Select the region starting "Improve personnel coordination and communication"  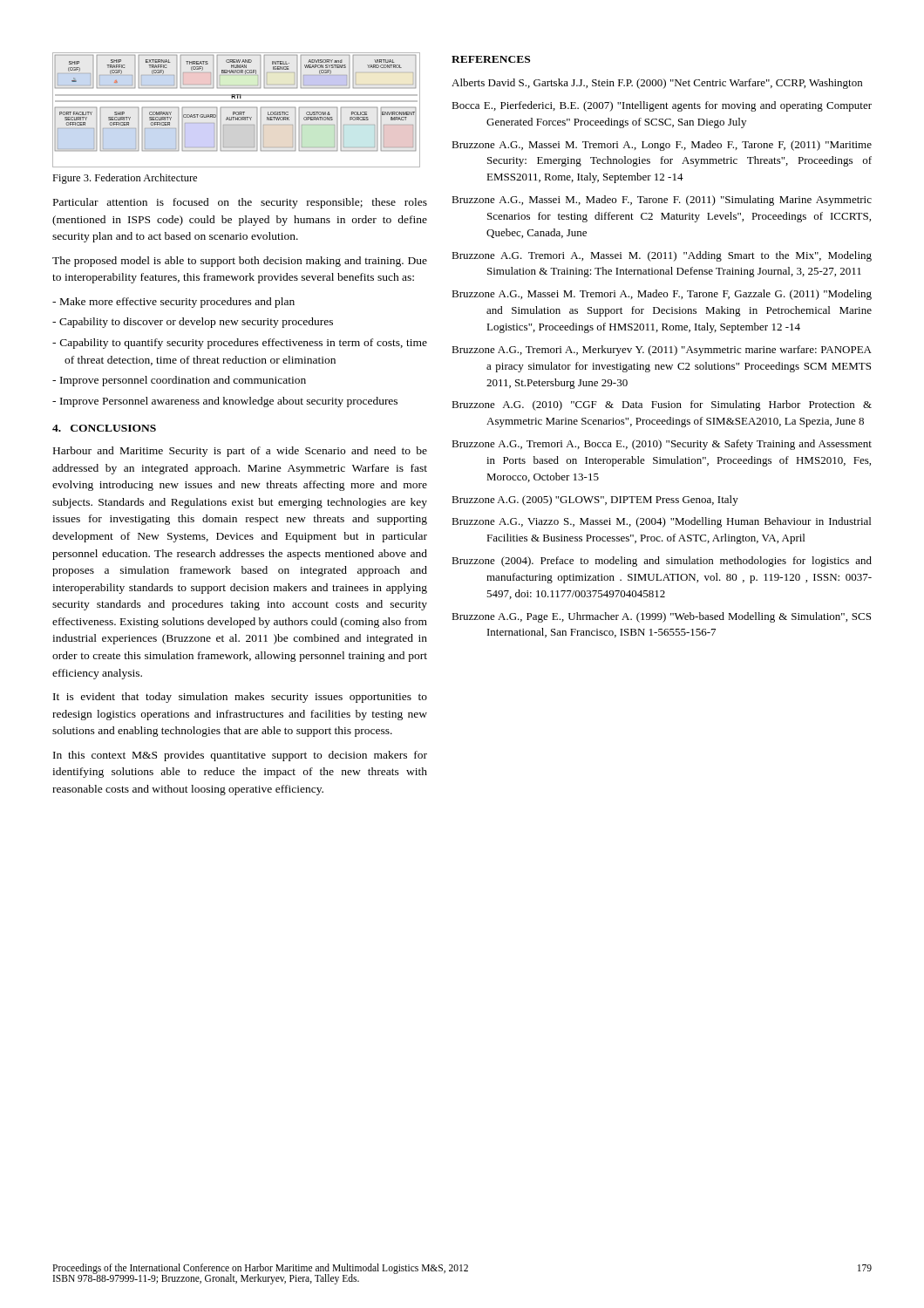(x=183, y=380)
